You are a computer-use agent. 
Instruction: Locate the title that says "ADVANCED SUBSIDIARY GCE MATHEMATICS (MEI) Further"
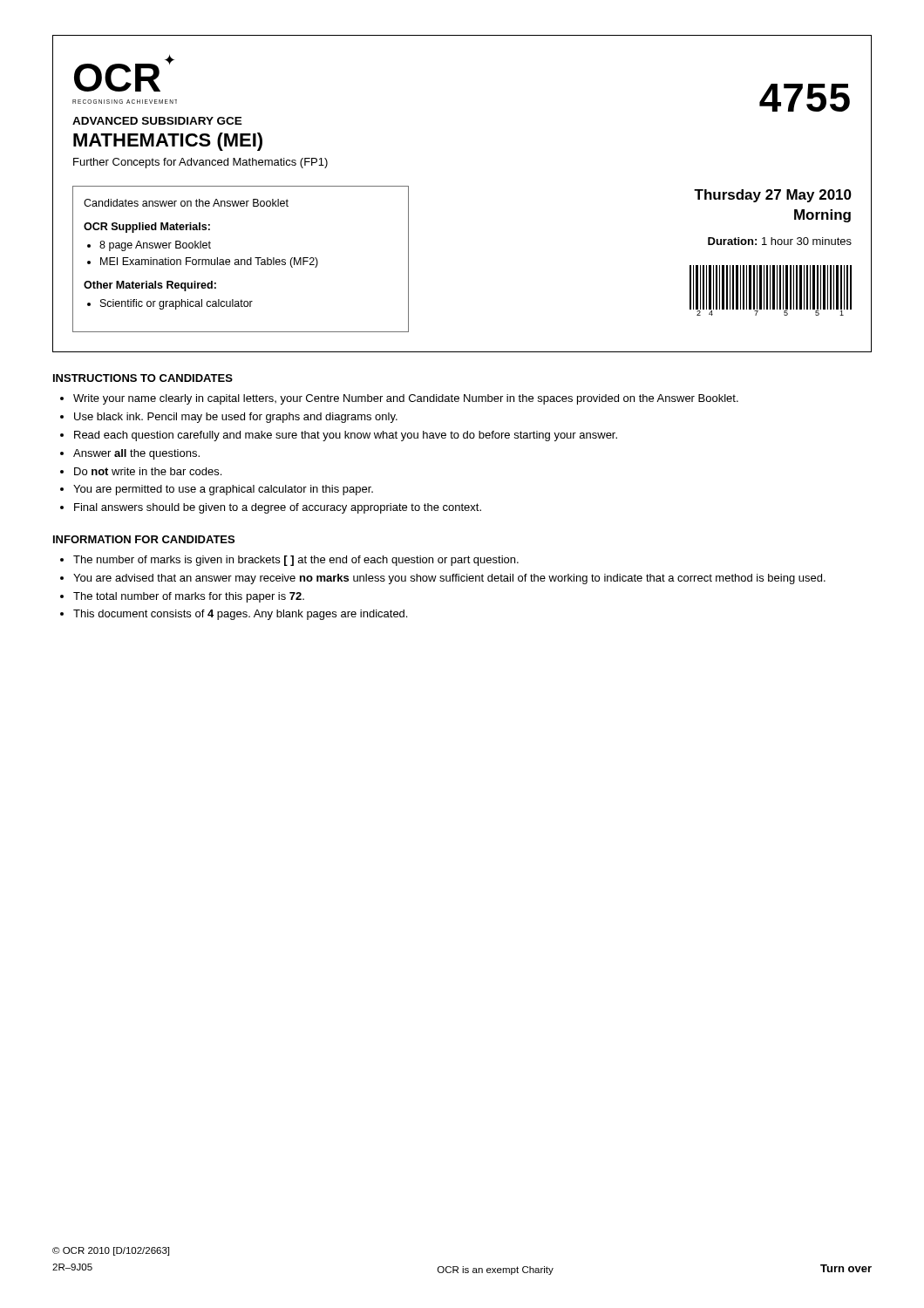pyautogui.click(x=157, y=121)
